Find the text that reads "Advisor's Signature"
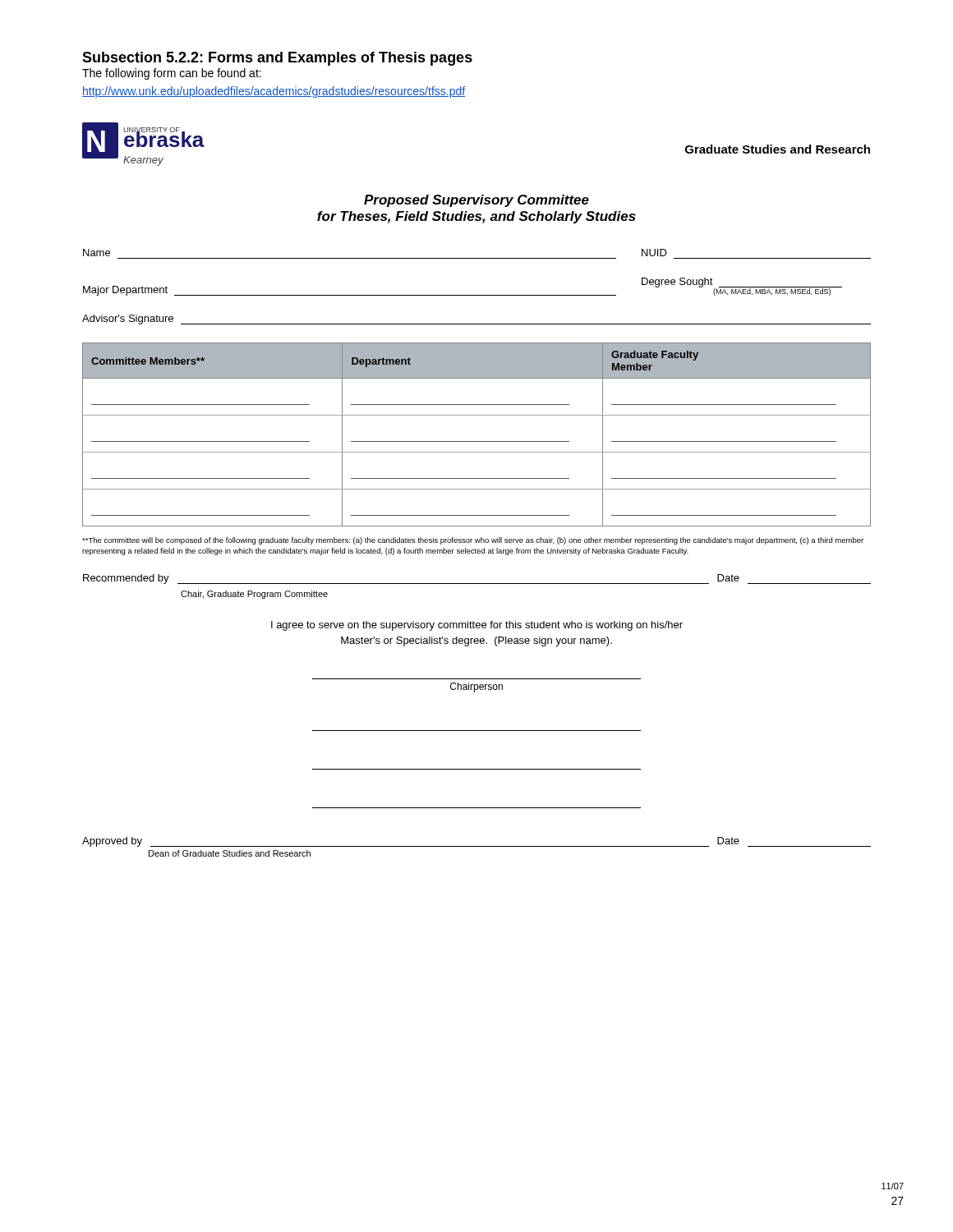953x1232 pixels. click(x=476, y=317)
